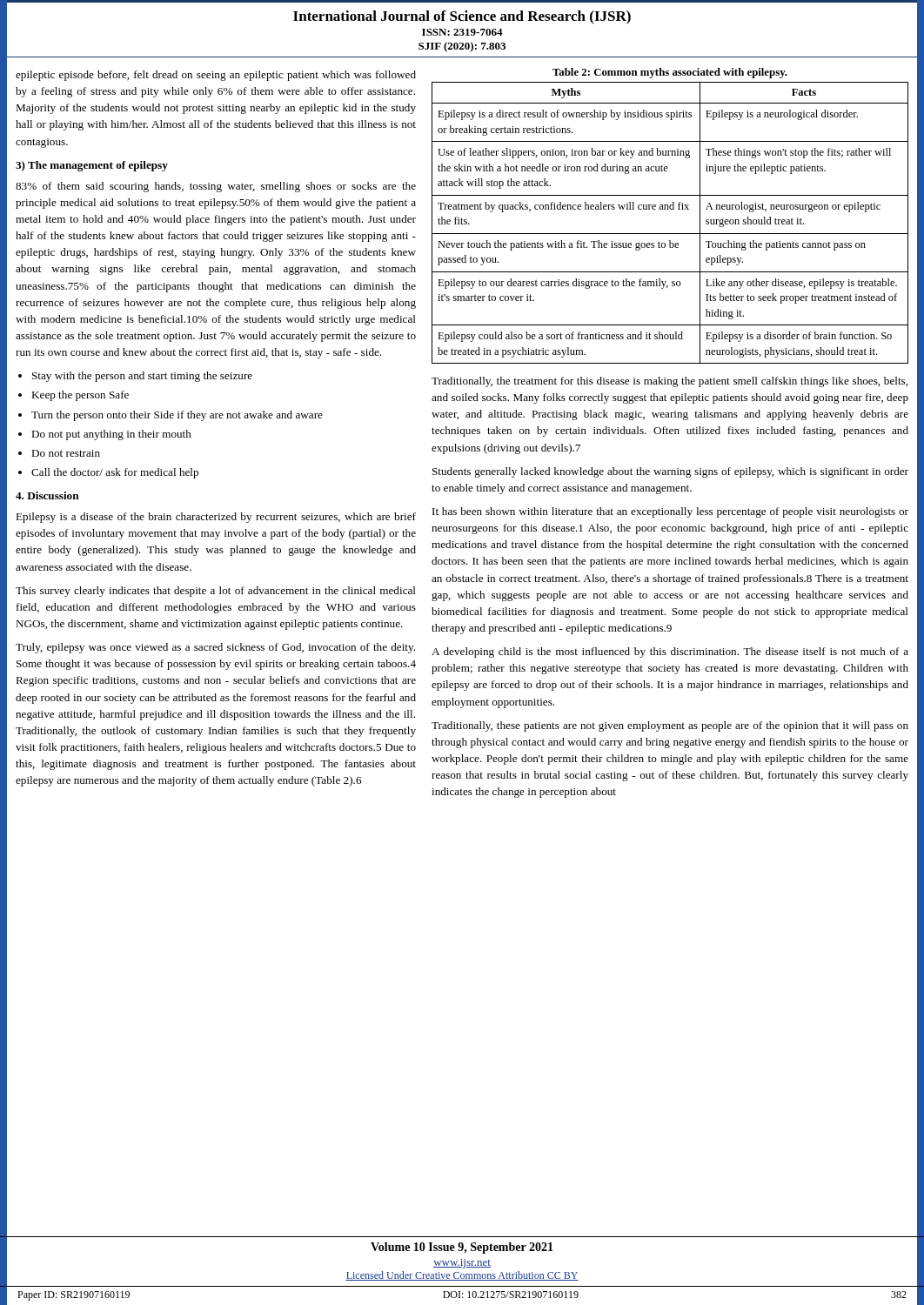Screen dimensions: 1305x924
Task: Point to the block beginning "epileptic episode before, felt dread on seeing"
Action: (216, 108)
